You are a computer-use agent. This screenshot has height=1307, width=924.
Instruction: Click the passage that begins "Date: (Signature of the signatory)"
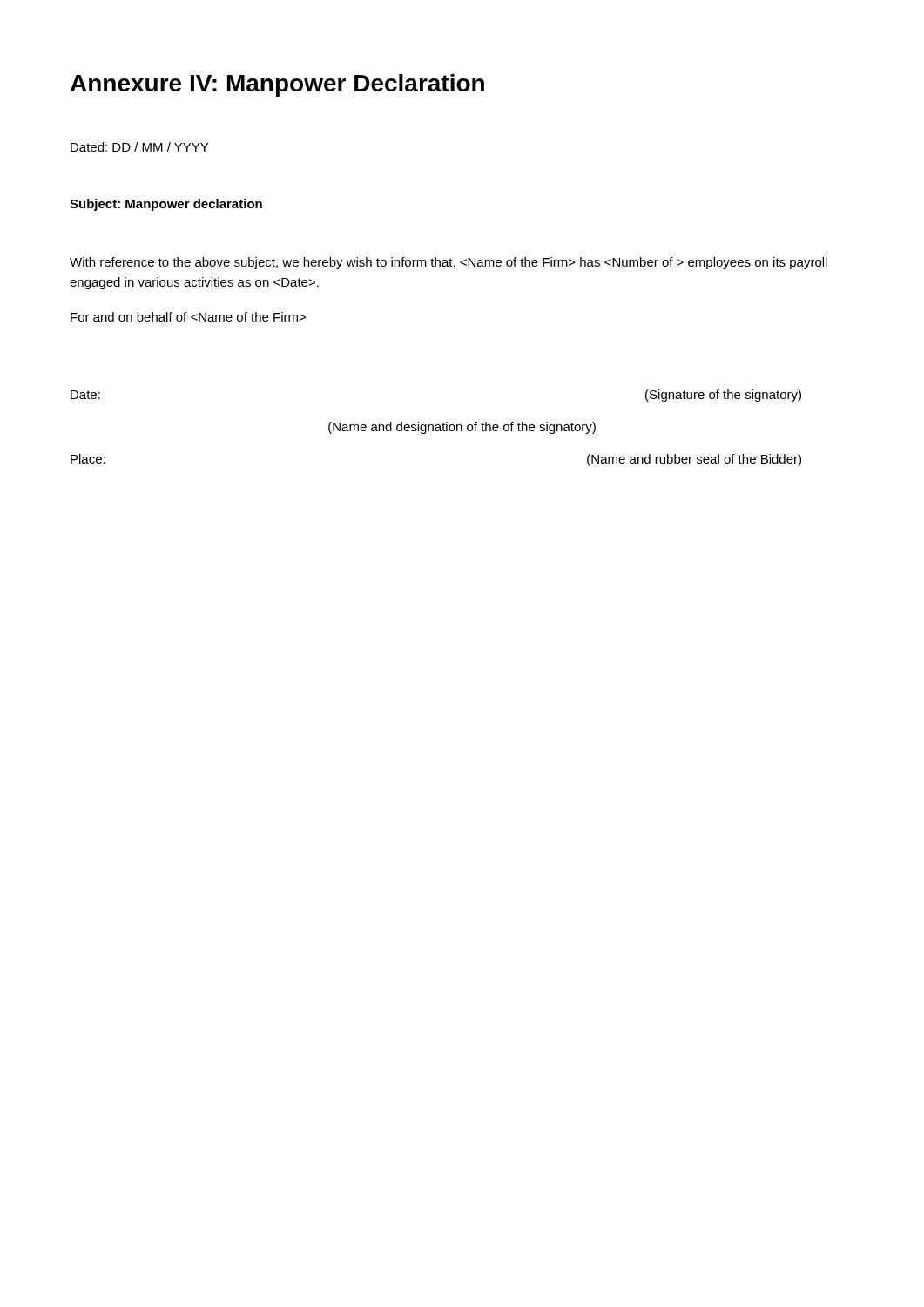(462, 426)
